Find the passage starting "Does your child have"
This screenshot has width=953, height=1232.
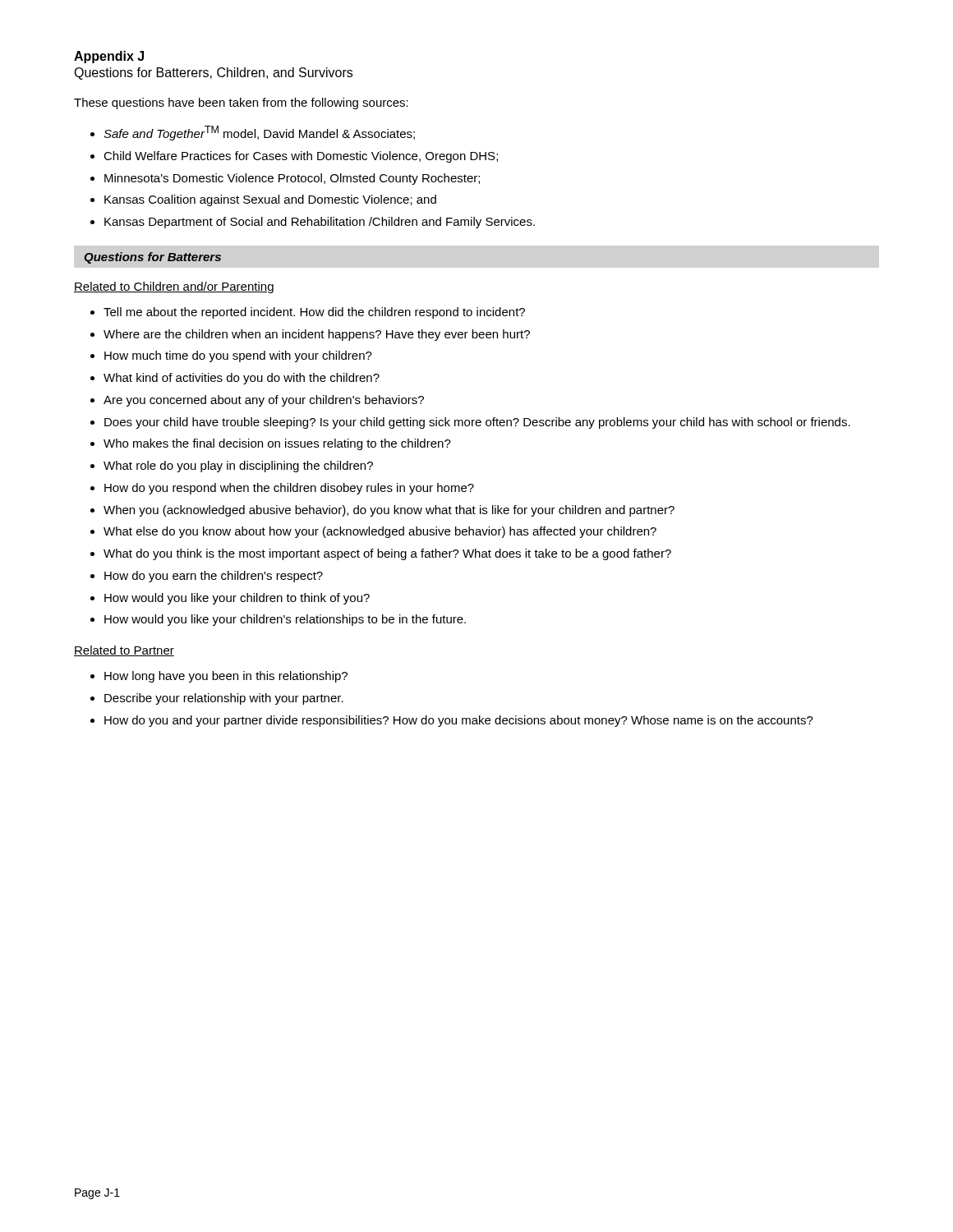pyautogui.click(x=477, y=421)
